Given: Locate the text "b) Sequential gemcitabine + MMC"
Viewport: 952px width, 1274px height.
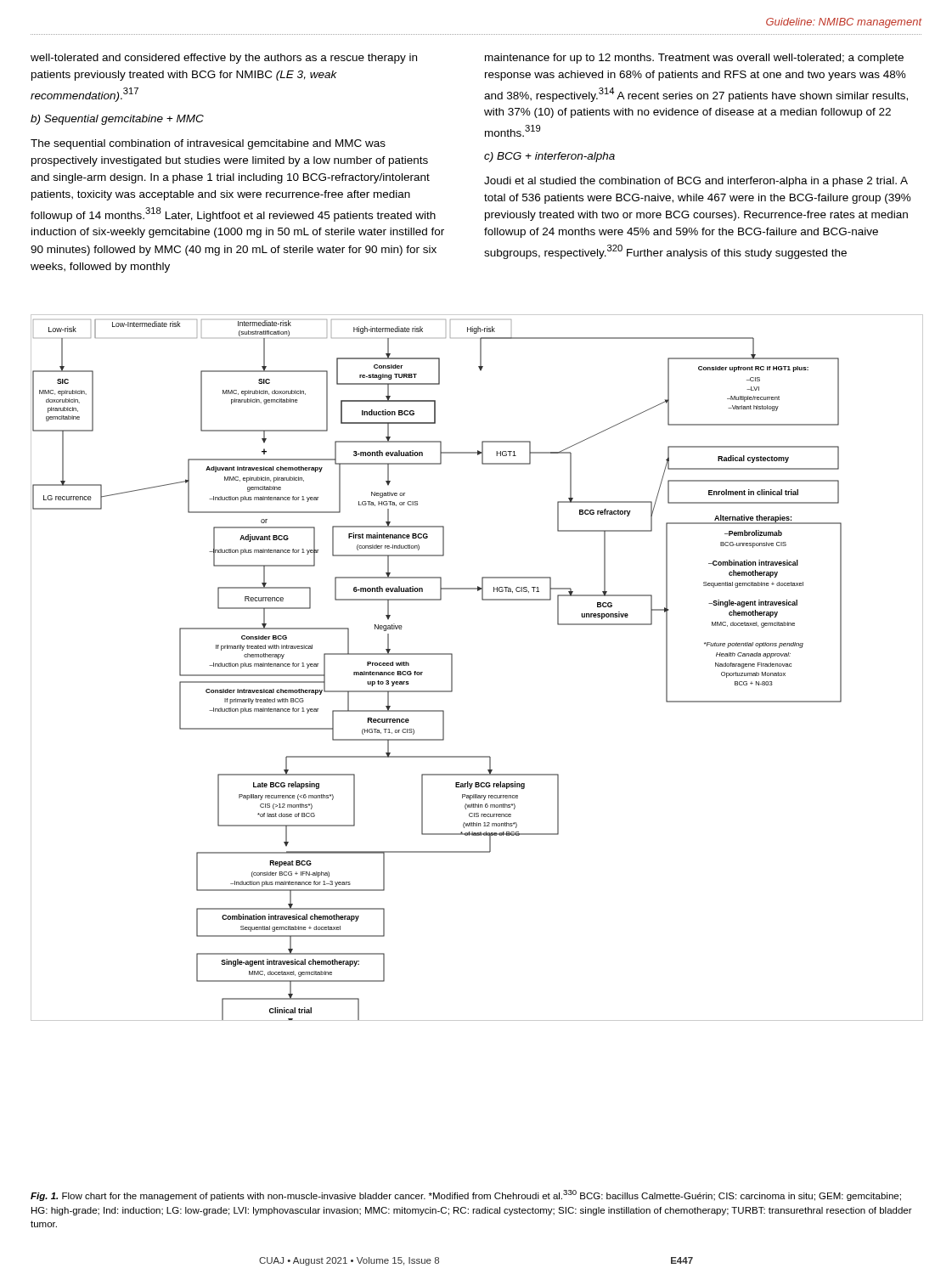Looking at the screenshot, I should tap(117, 120).
